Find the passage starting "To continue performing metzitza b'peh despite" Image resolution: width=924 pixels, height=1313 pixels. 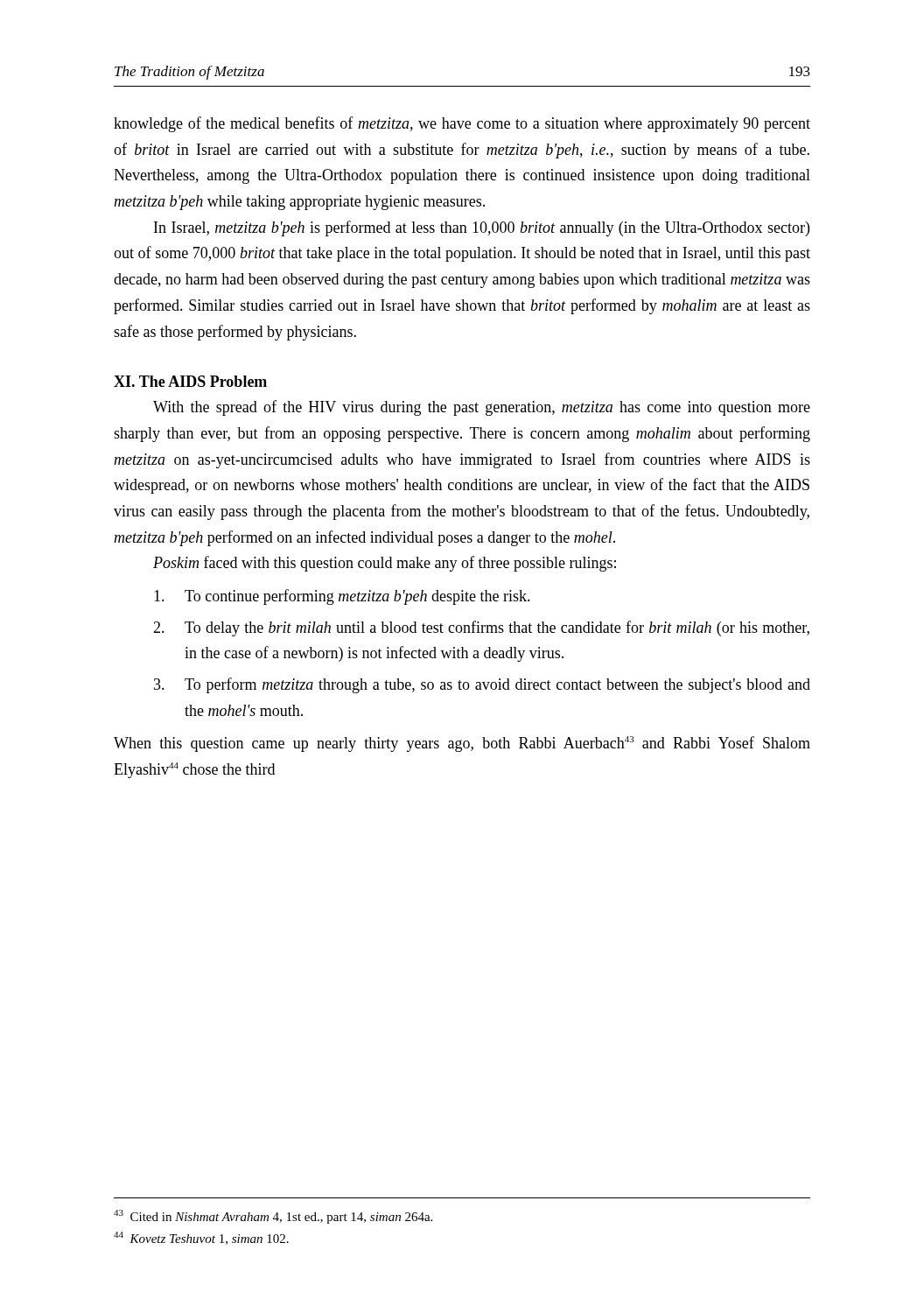coord(482,597)
